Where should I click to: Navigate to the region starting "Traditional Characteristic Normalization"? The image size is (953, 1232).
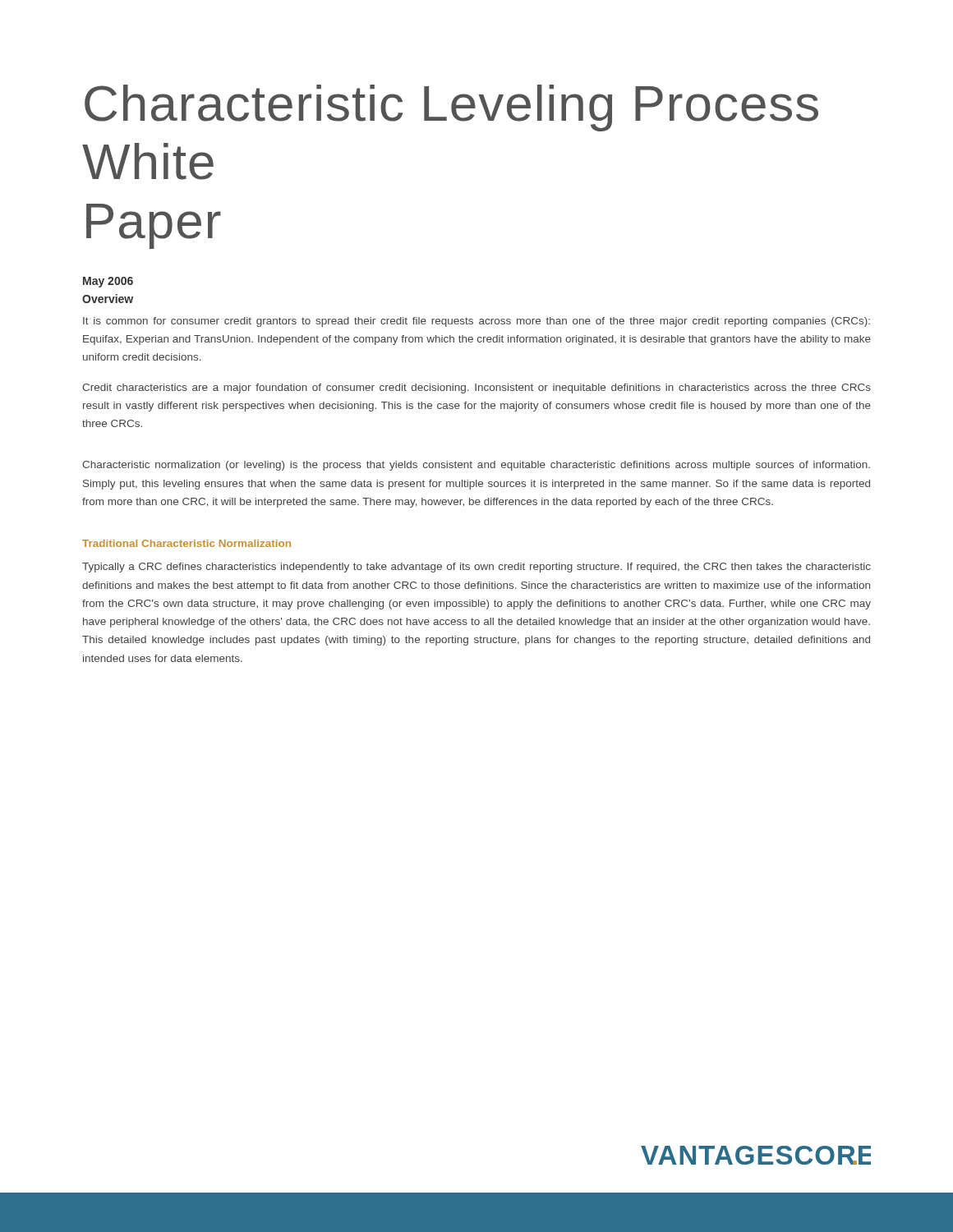tap(187, 544)
